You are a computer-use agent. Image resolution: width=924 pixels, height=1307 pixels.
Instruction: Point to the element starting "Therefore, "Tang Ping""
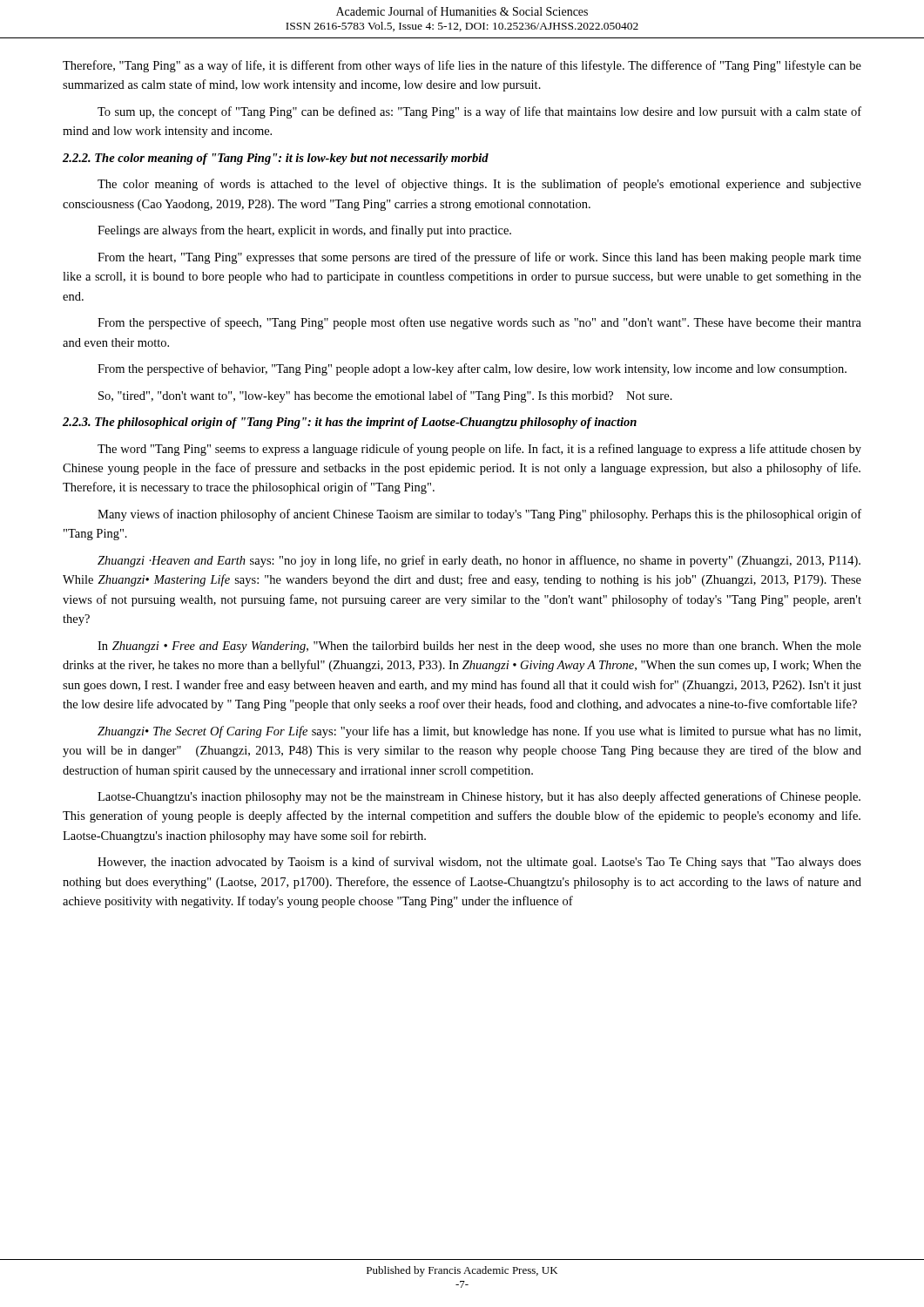click(x=462, y=75)
